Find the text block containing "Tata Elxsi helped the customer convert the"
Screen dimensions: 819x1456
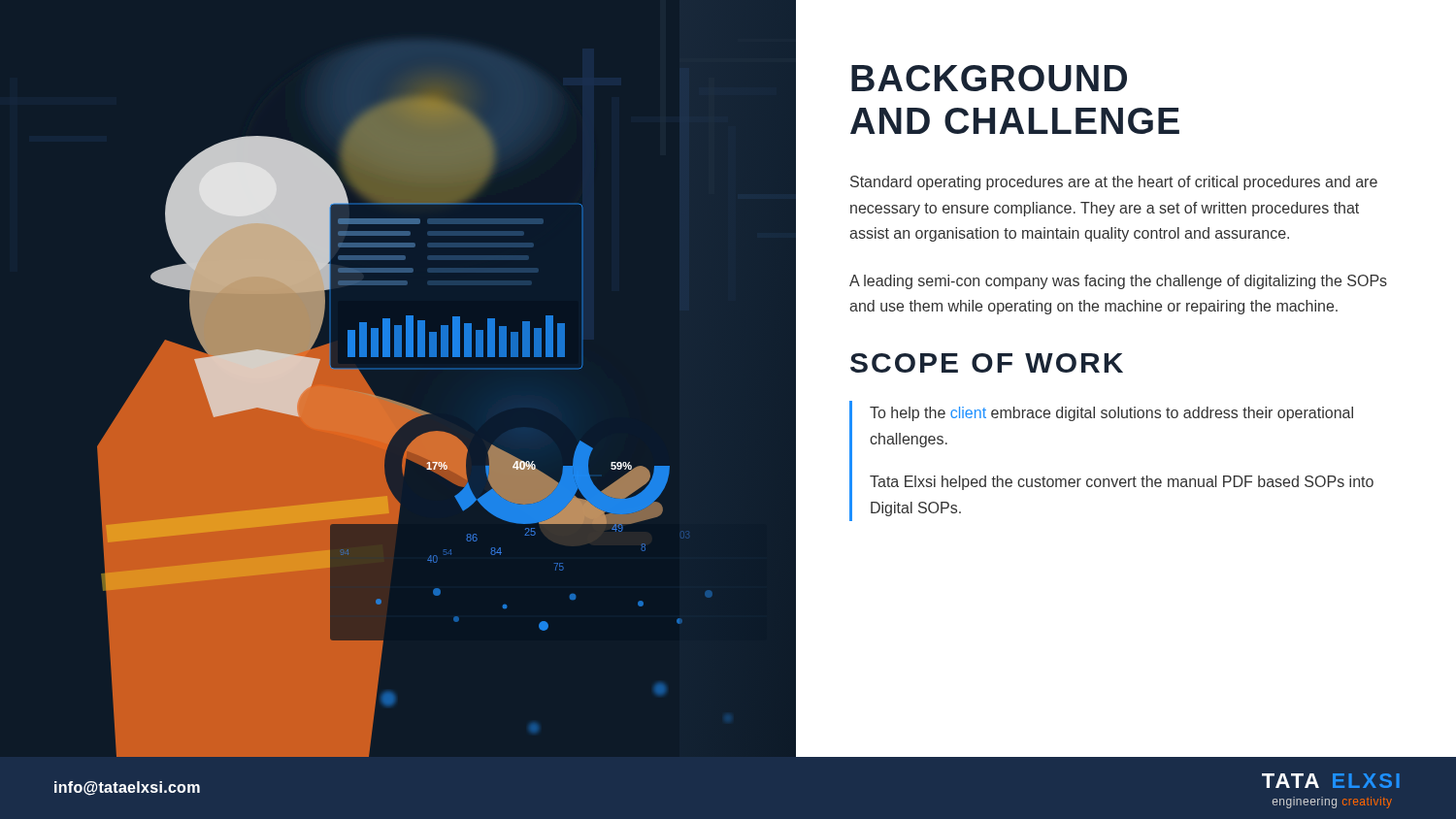pos(1122,495)
